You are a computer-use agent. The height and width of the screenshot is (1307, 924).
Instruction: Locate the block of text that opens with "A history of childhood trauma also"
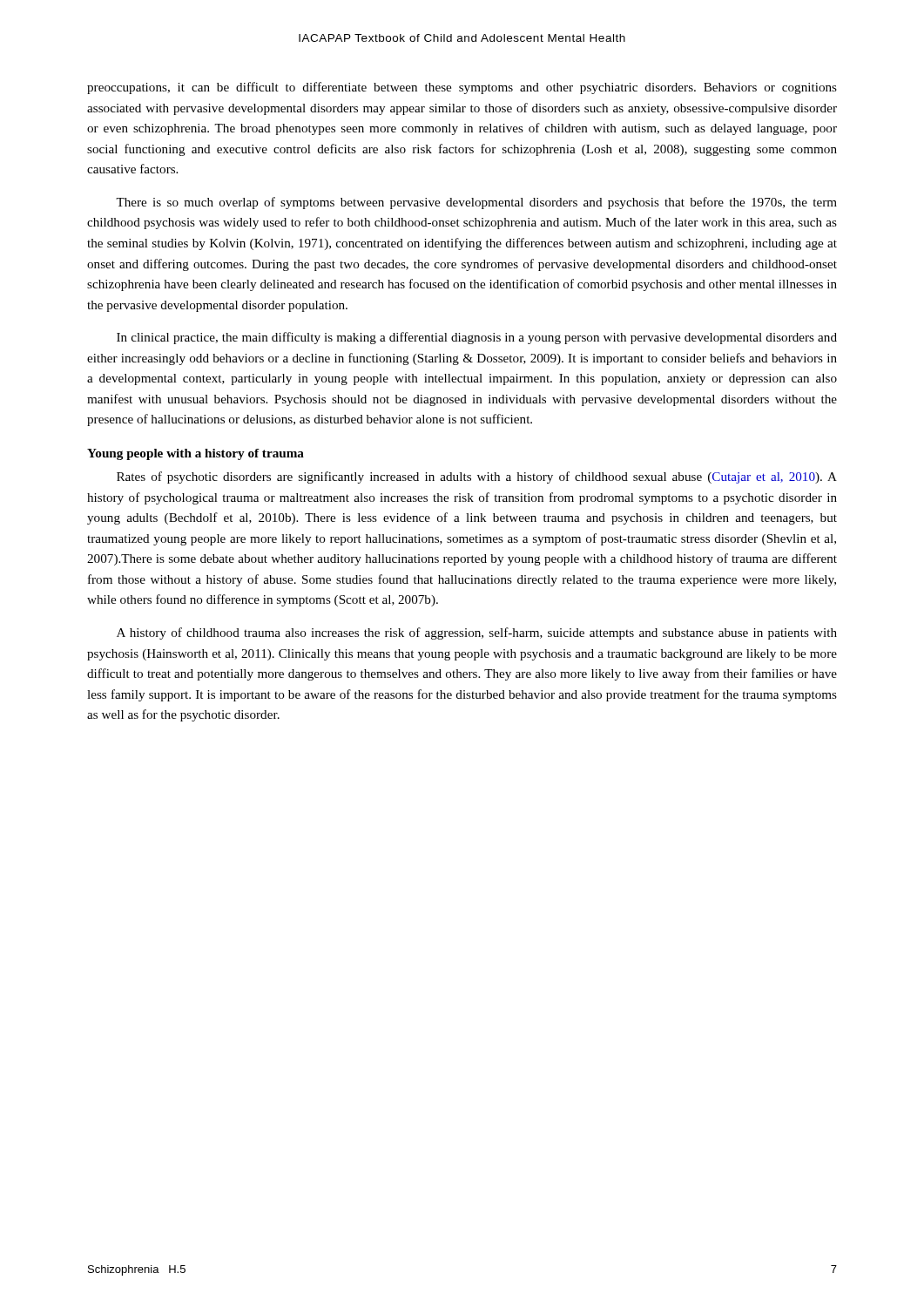(x=462, y=673)
